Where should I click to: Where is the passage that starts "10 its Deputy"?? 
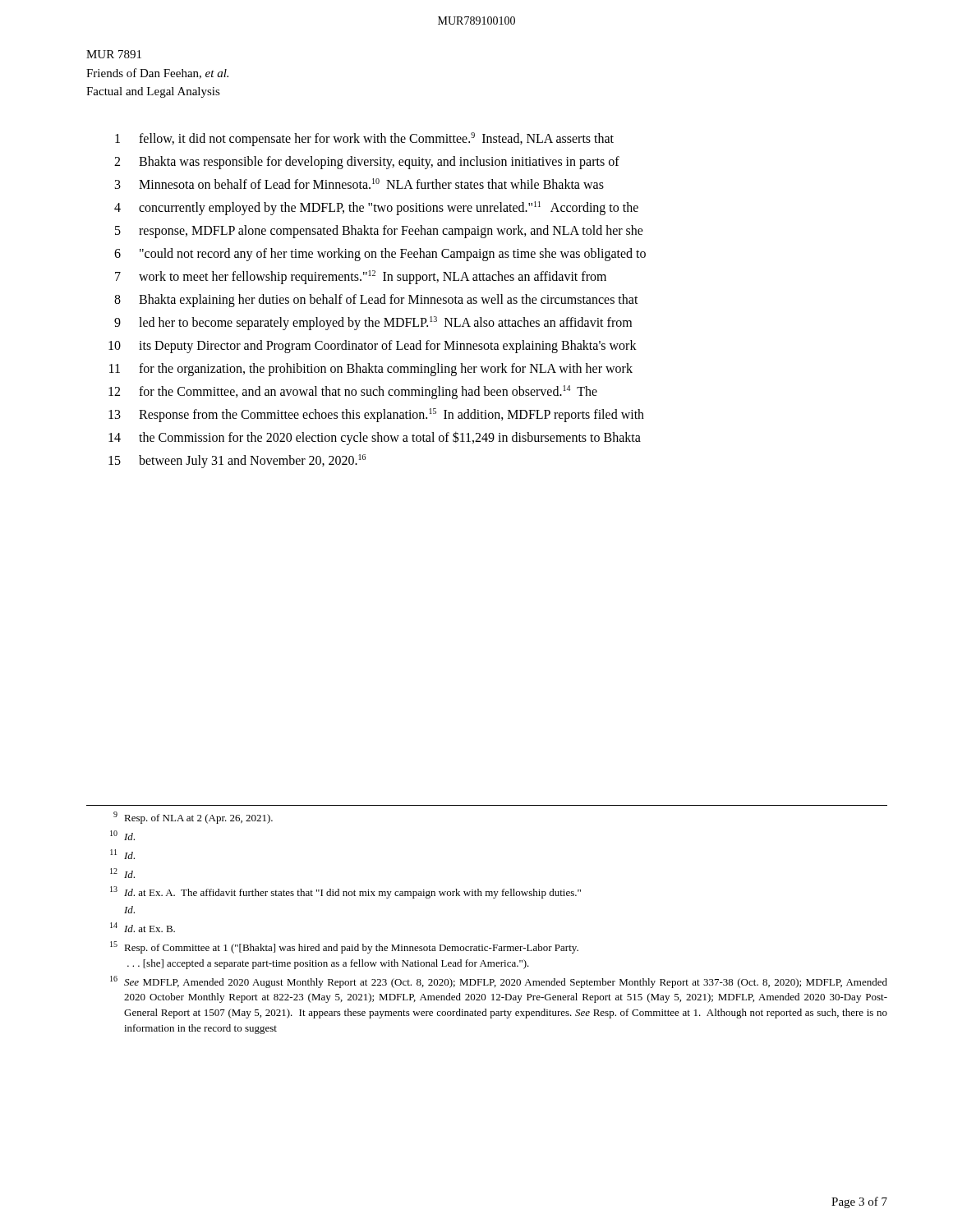[x=487, y=346]
